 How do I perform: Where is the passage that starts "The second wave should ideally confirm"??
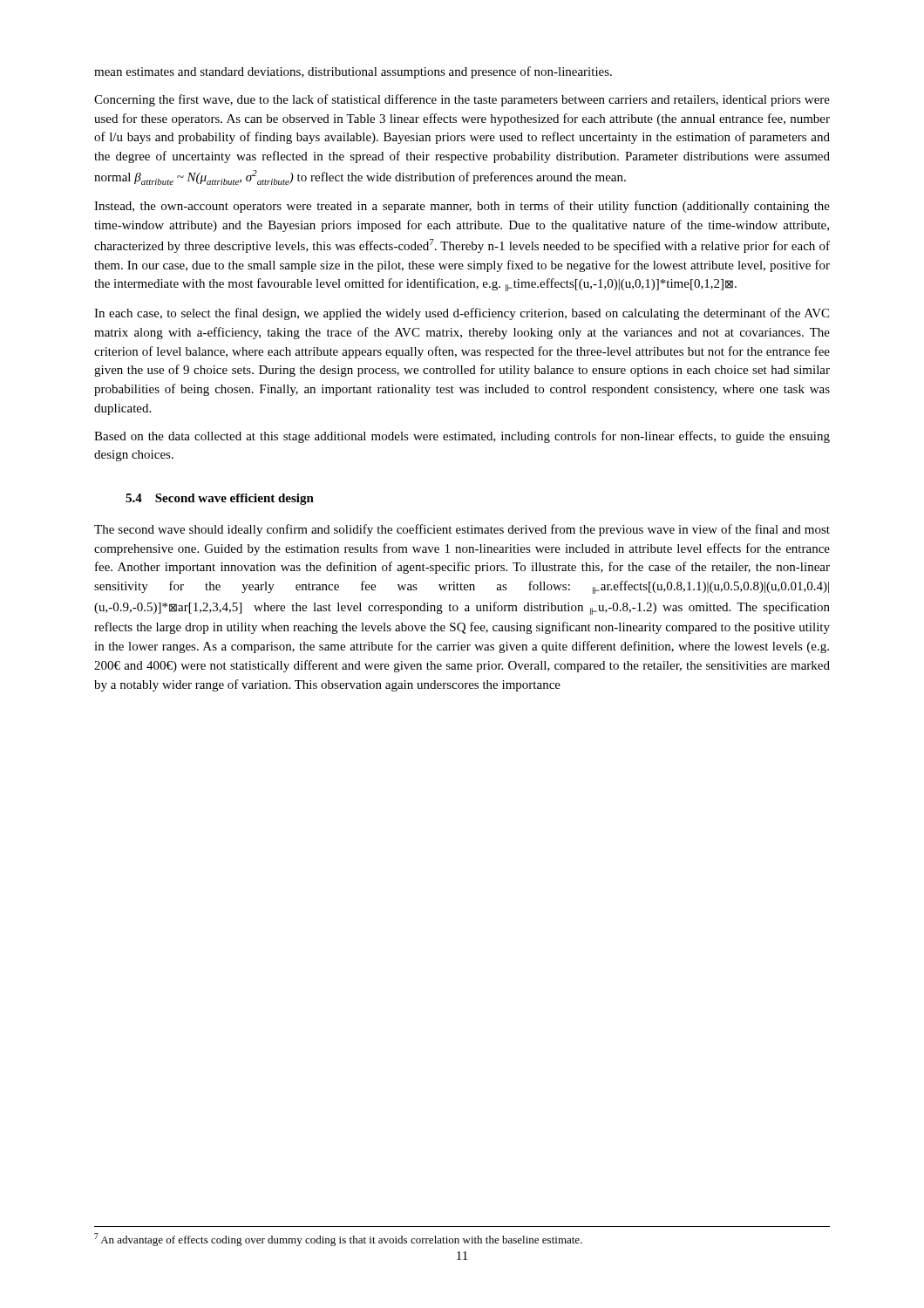(x=462, y=607)
